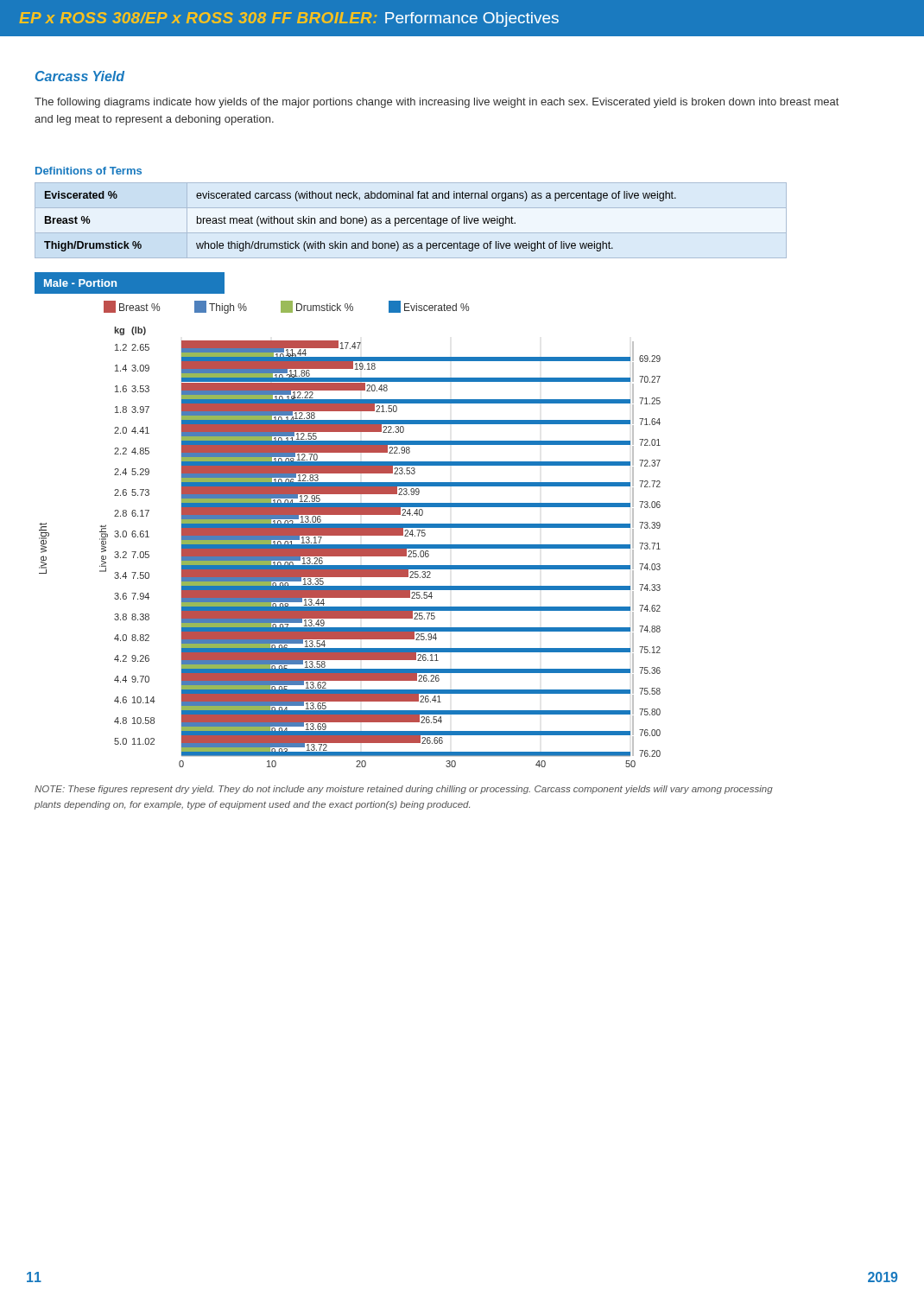Find a grouped bar chart

pyautogui.click(x=462, y=525)
